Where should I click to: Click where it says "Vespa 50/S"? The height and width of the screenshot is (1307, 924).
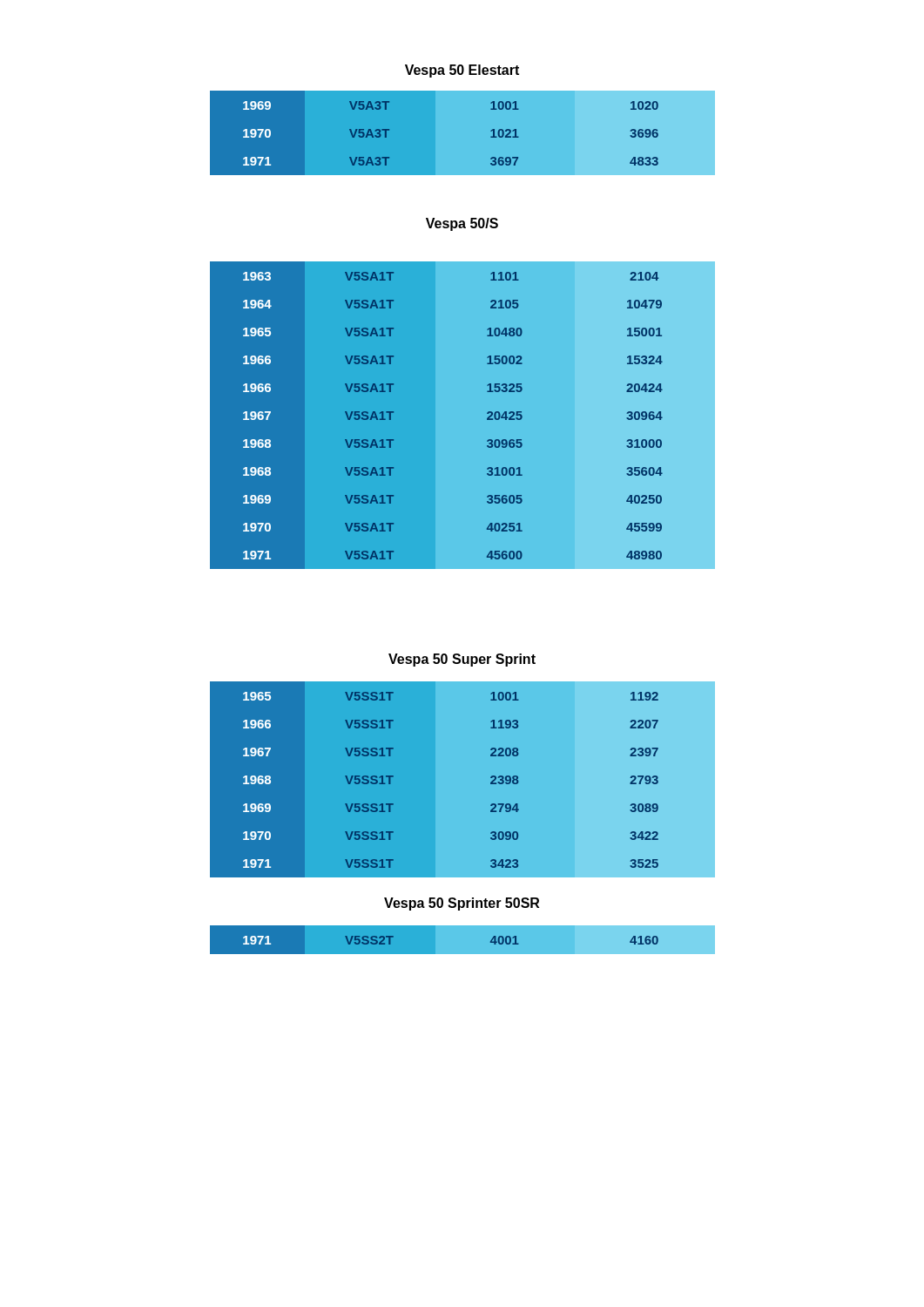(x=462, y=223)
